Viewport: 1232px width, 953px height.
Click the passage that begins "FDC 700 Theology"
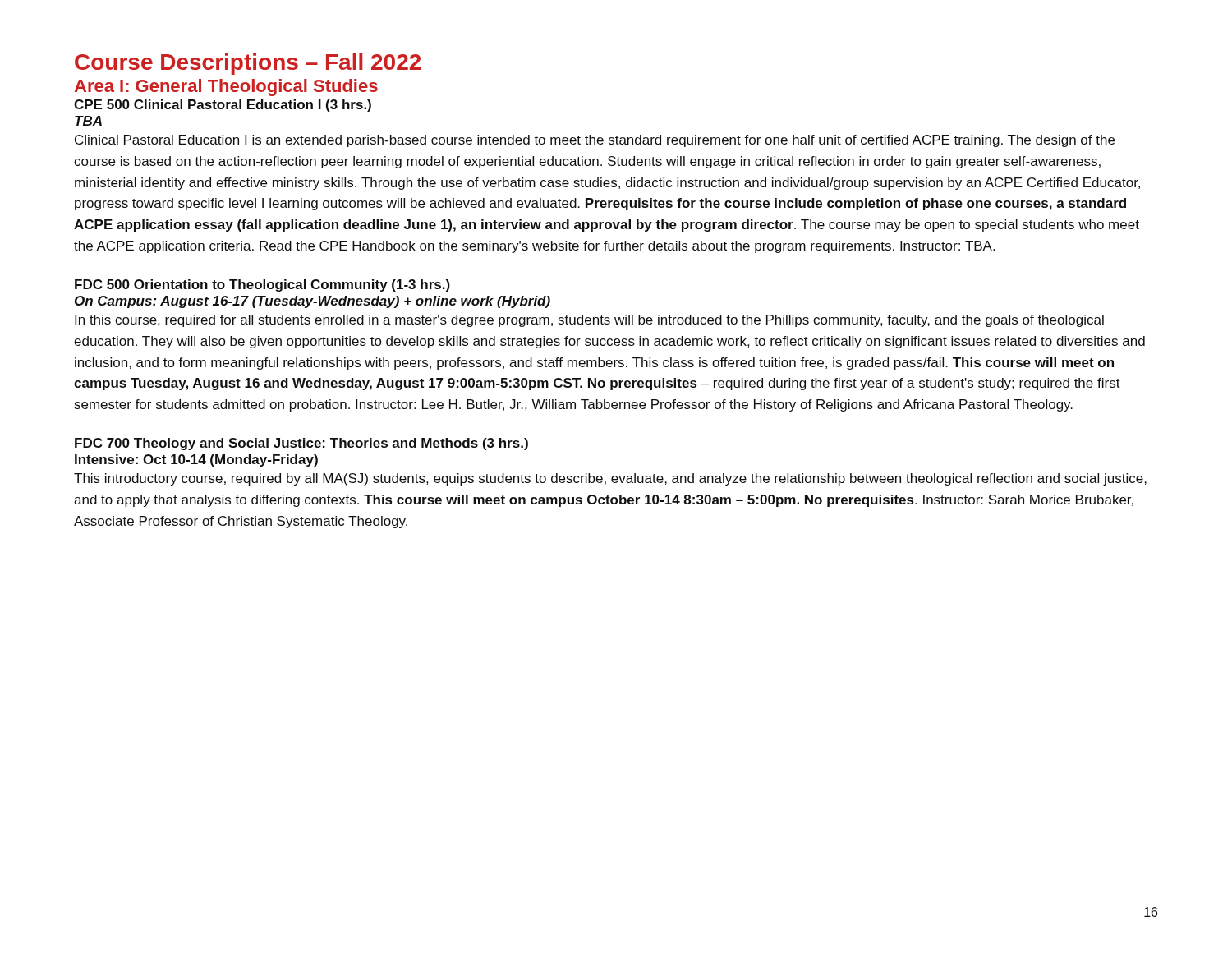301,443
